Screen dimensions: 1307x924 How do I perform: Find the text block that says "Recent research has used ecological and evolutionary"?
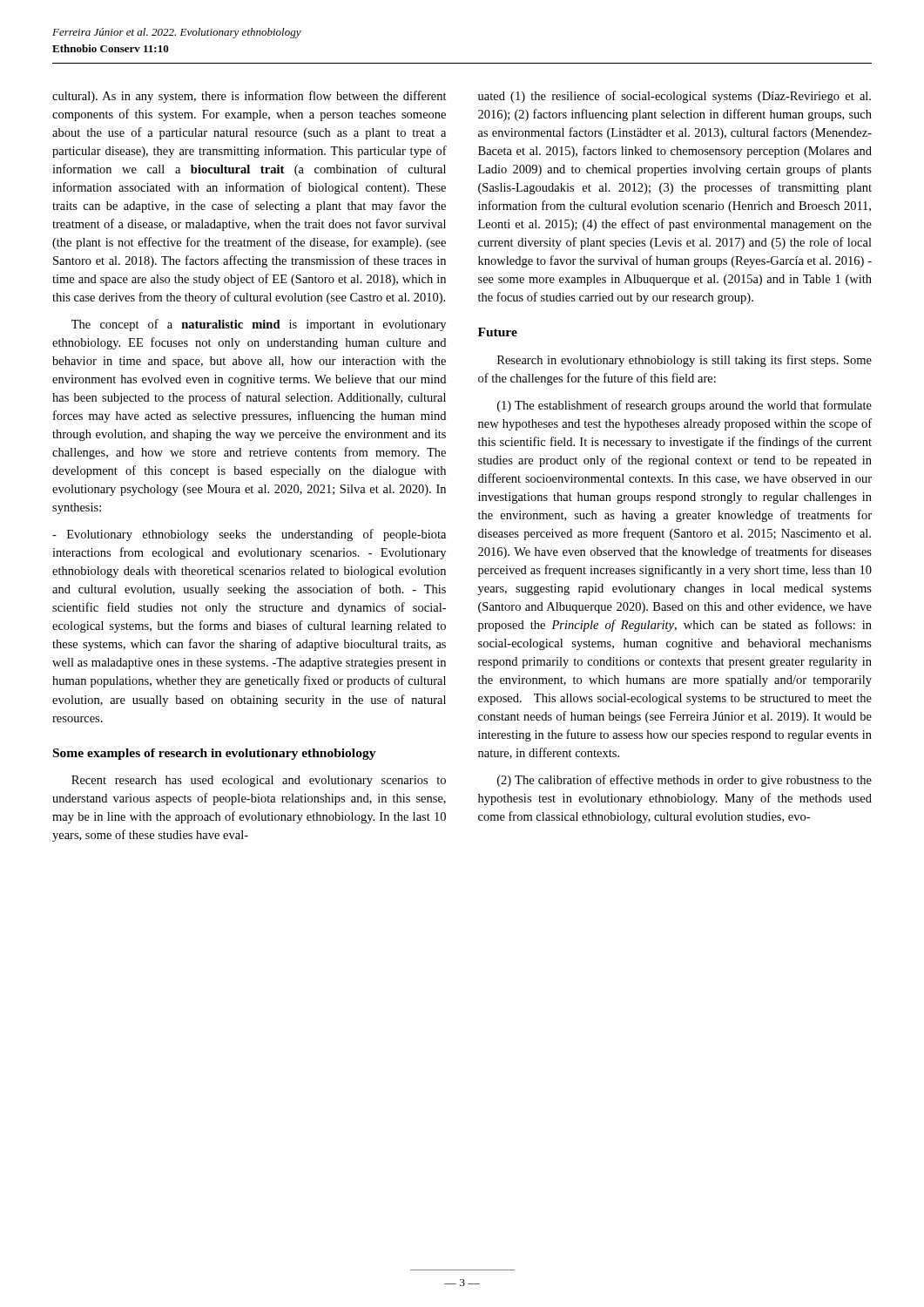point(249,808)
